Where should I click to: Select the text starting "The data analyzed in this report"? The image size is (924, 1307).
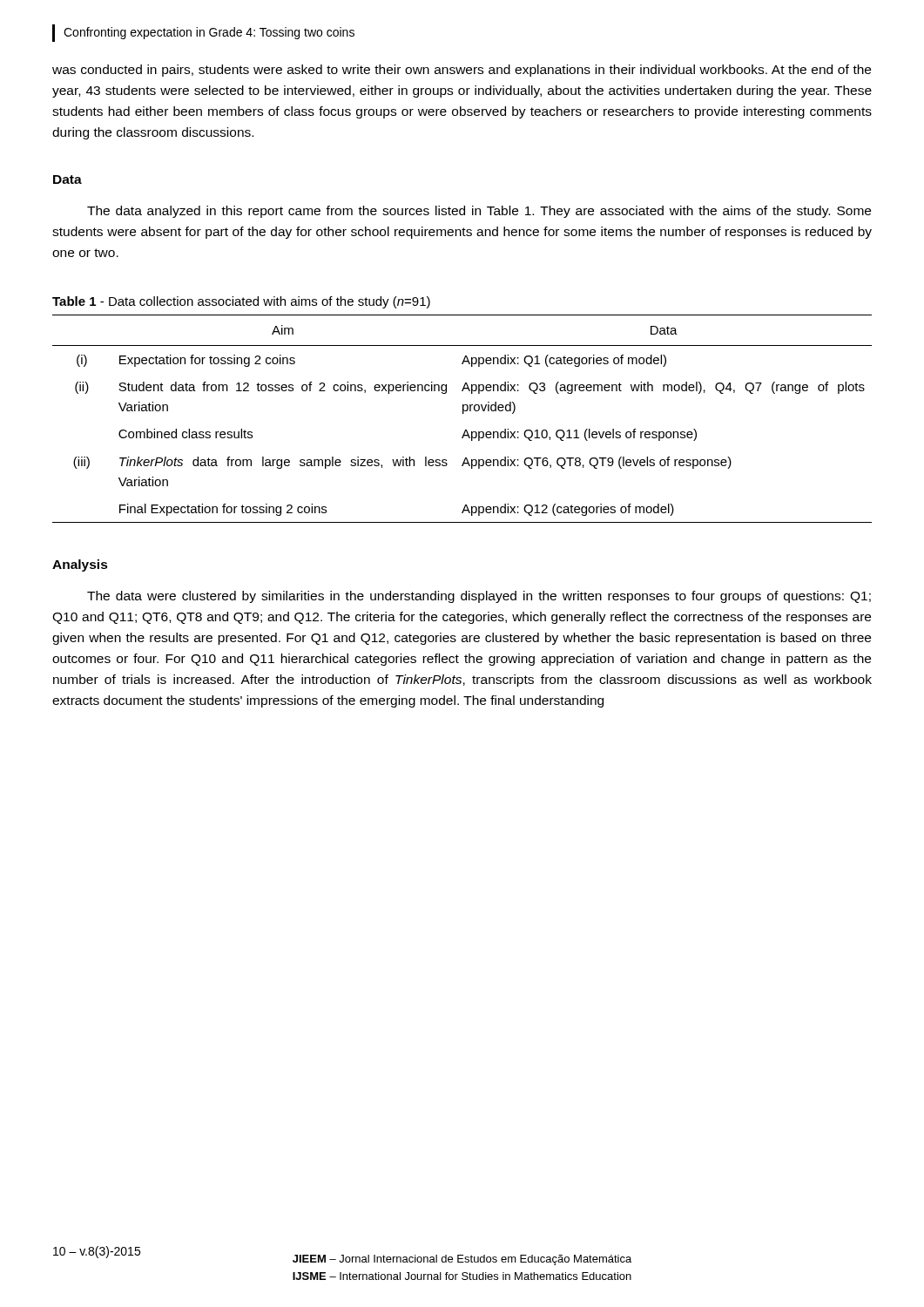[462, 231]
